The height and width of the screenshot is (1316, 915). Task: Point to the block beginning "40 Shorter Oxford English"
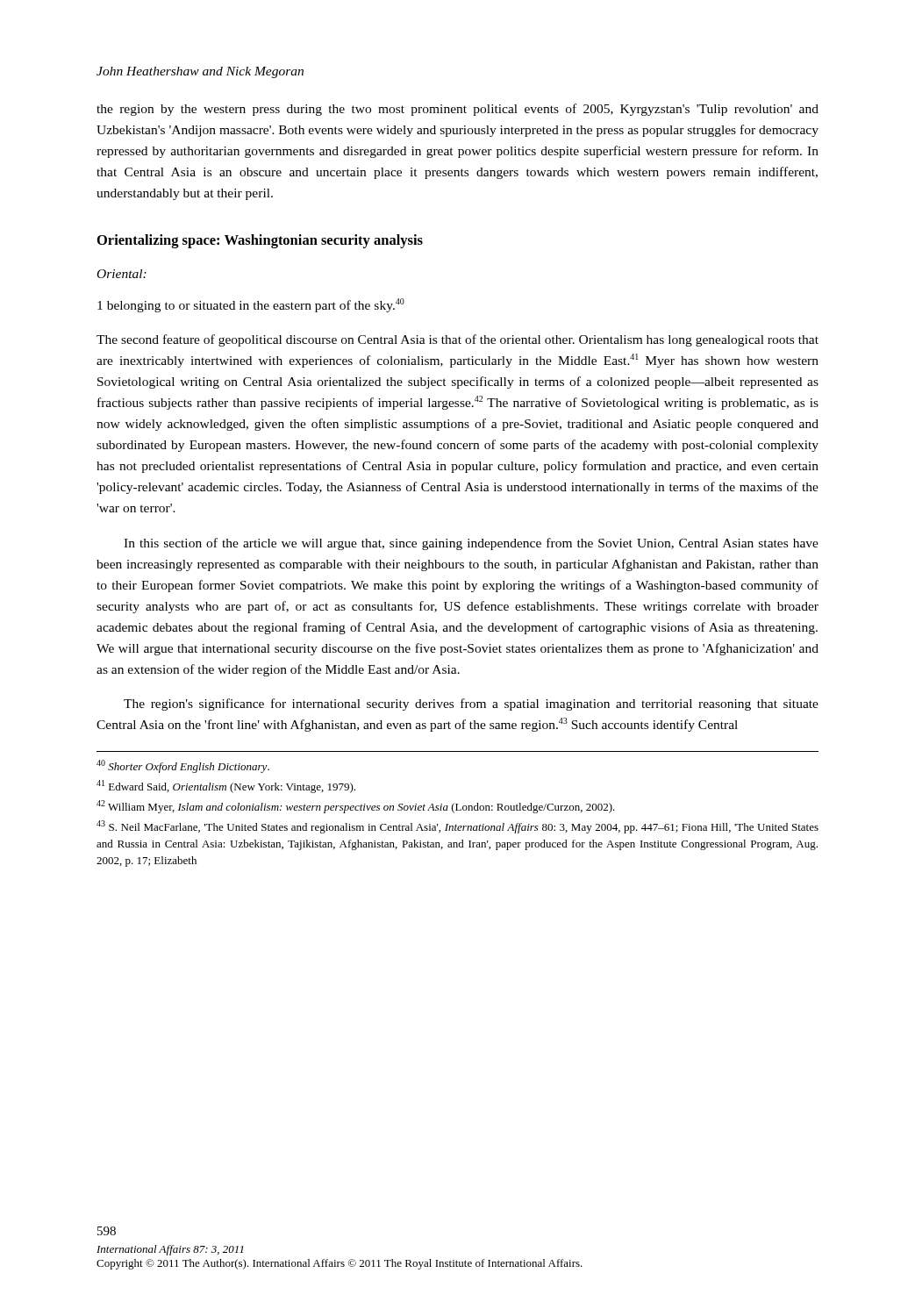coord(458,810)
